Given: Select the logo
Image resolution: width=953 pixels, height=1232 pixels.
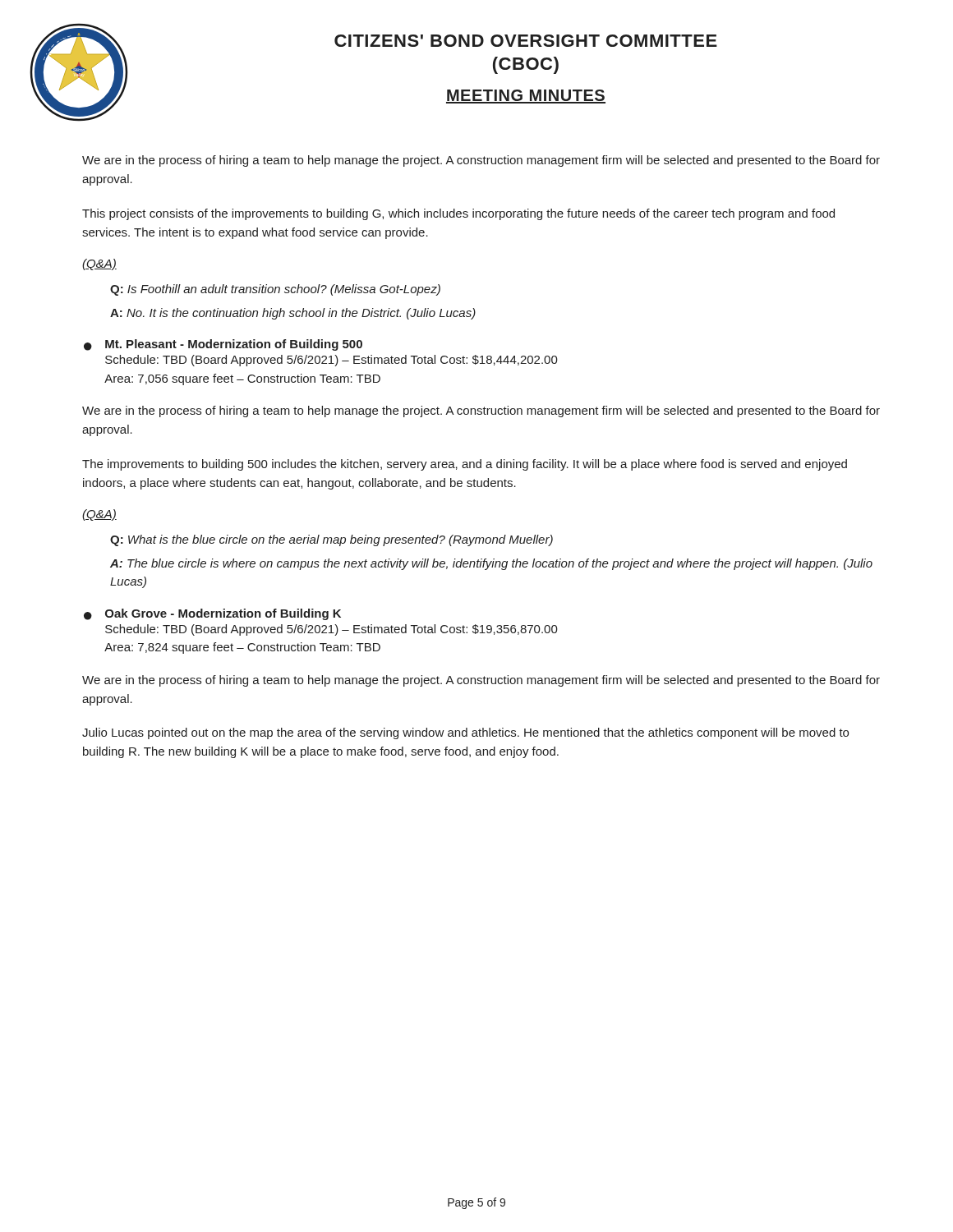Looking at the screenshot, I should coord(79,74).
